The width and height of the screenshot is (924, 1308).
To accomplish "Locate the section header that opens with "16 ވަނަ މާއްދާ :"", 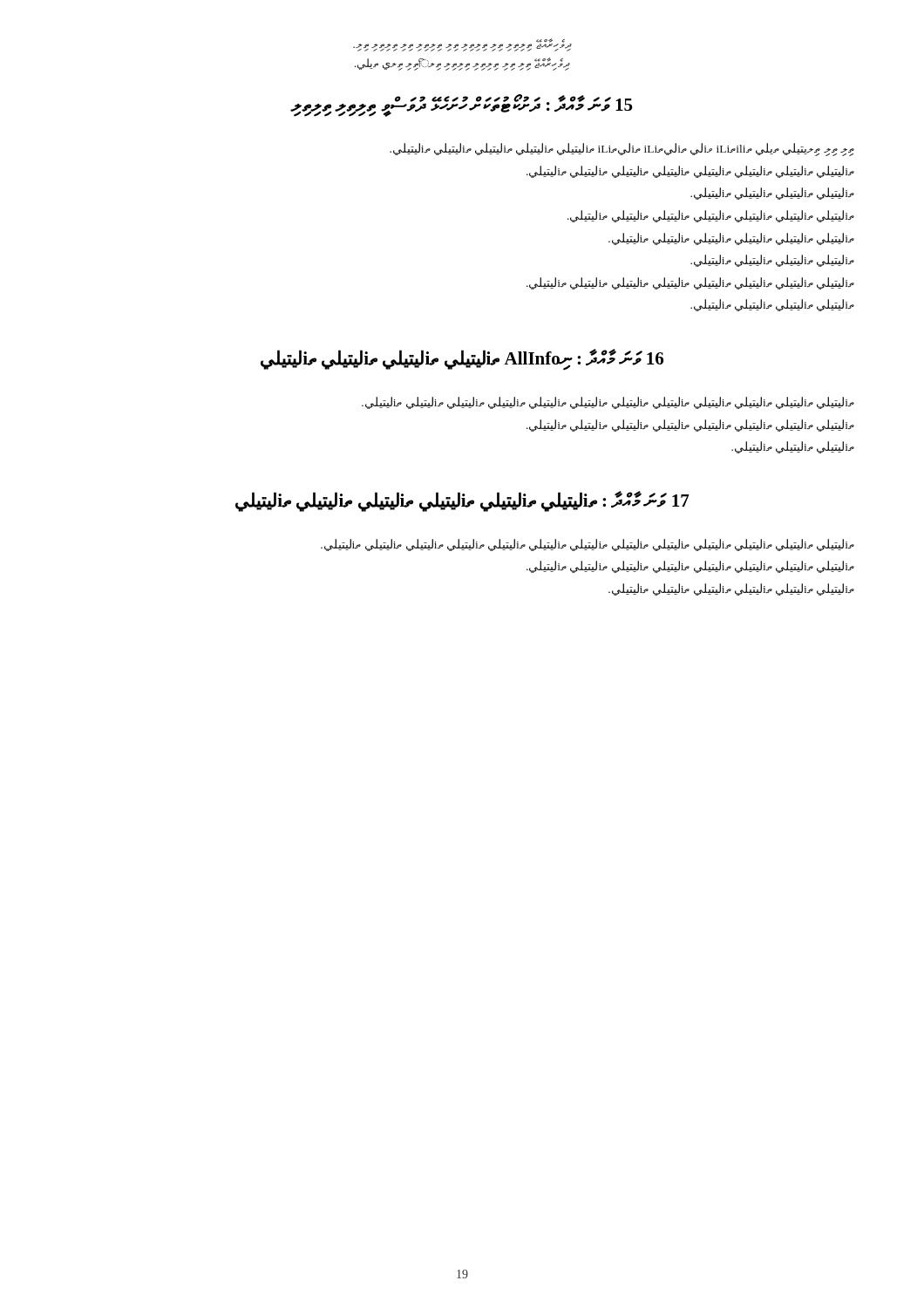I will 462,359.
